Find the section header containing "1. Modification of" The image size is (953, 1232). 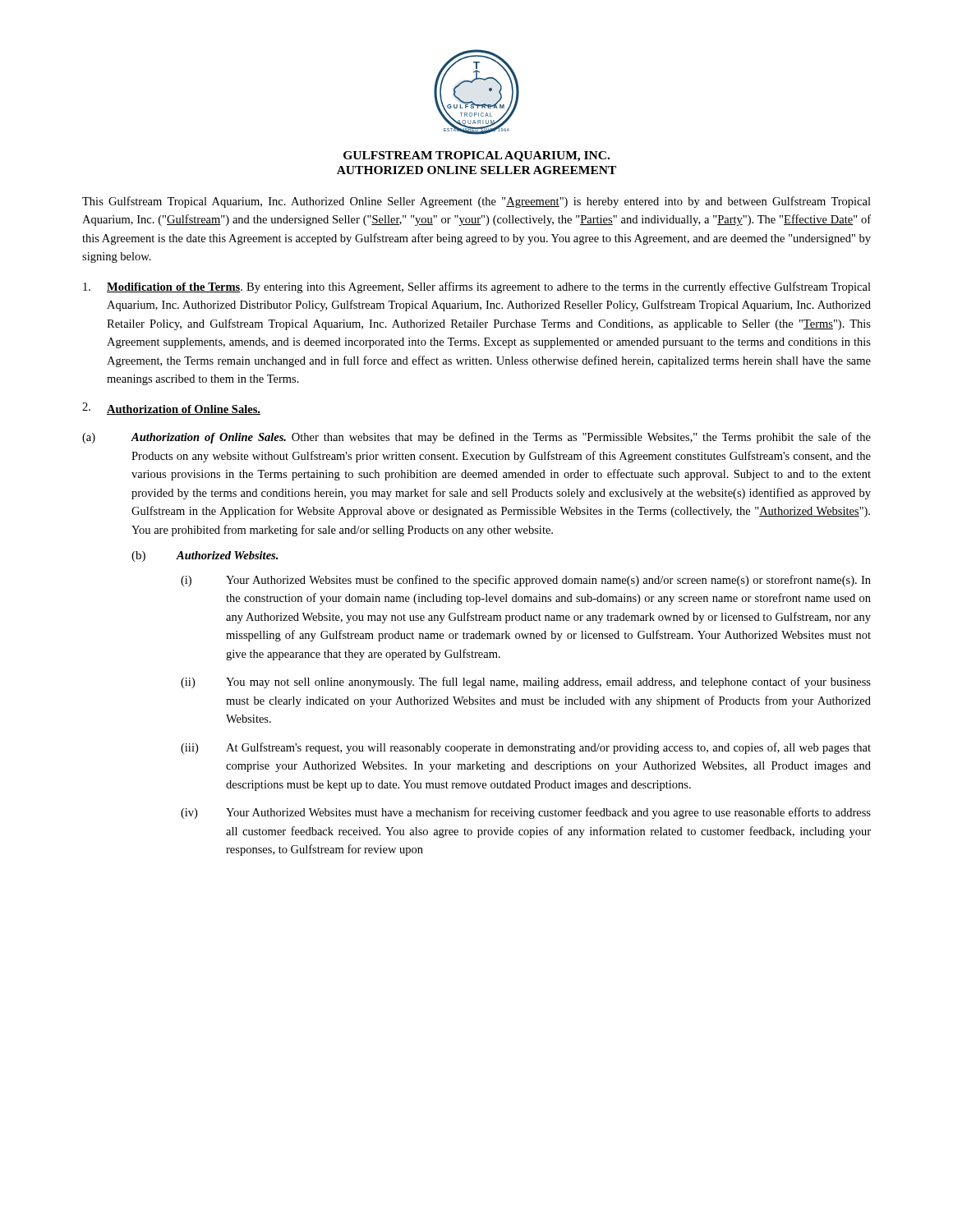point(476,333)
